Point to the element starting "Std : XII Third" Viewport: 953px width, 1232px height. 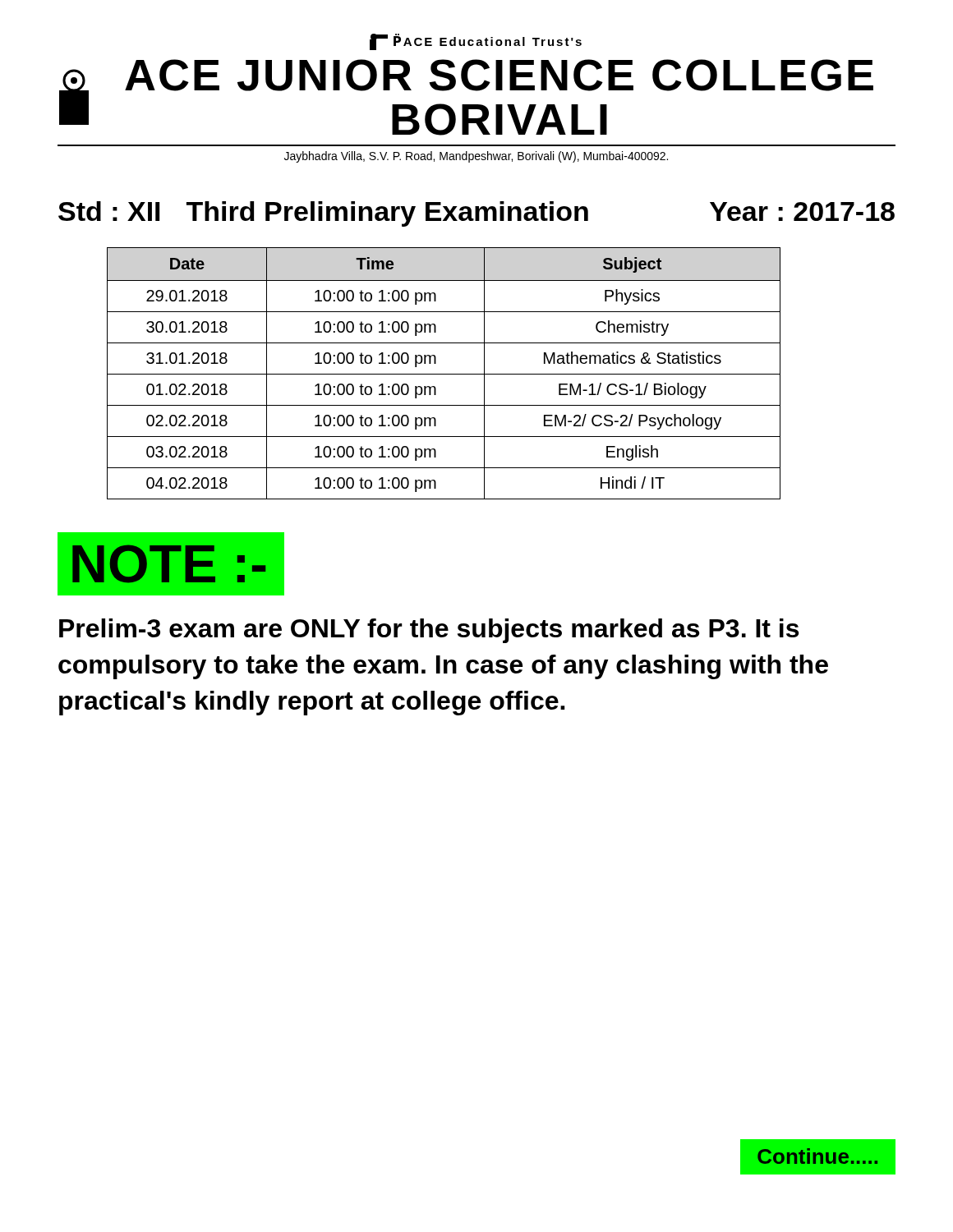[476, 212]
